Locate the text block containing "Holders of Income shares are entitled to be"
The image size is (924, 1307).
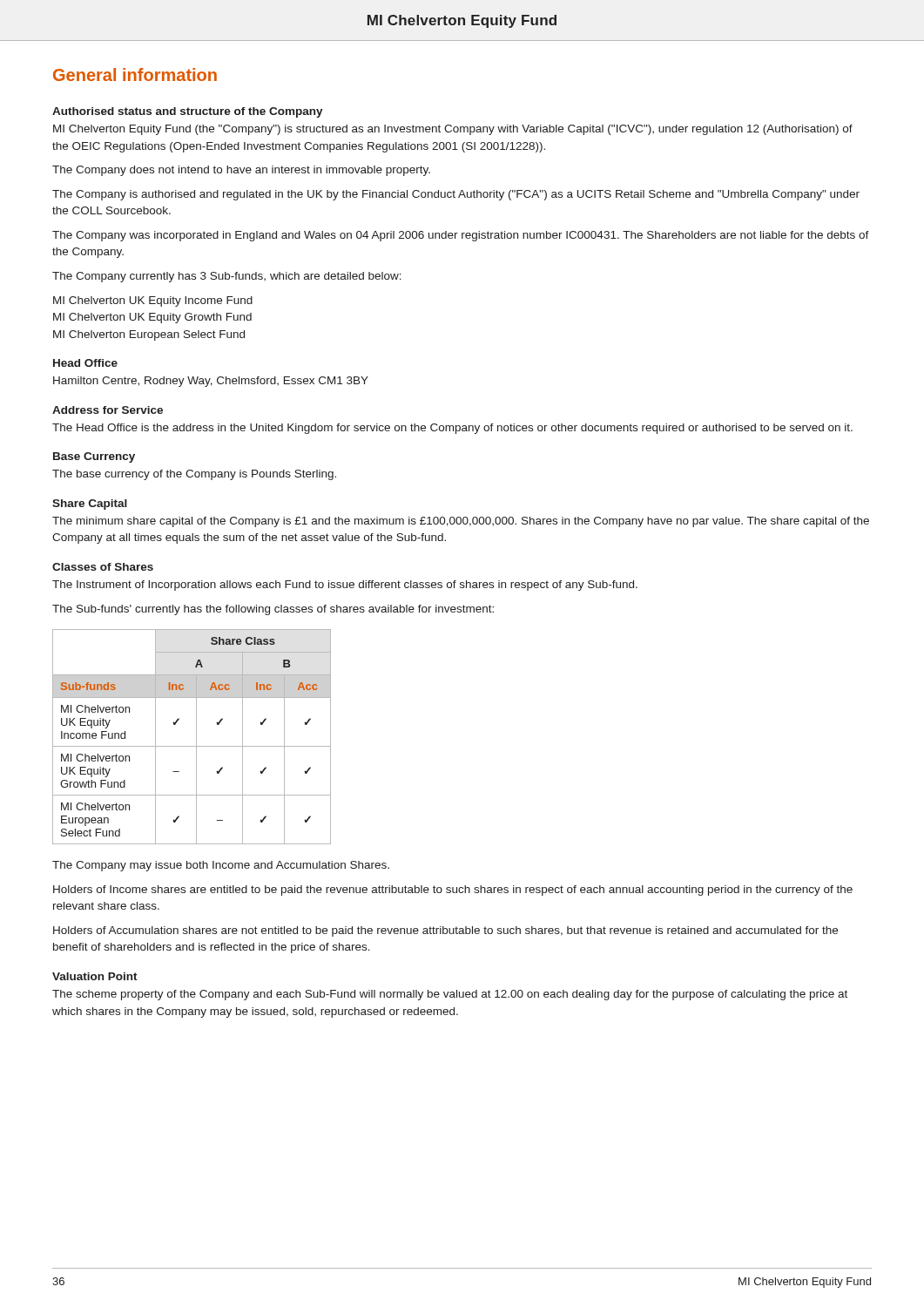[x=453, y=897]
